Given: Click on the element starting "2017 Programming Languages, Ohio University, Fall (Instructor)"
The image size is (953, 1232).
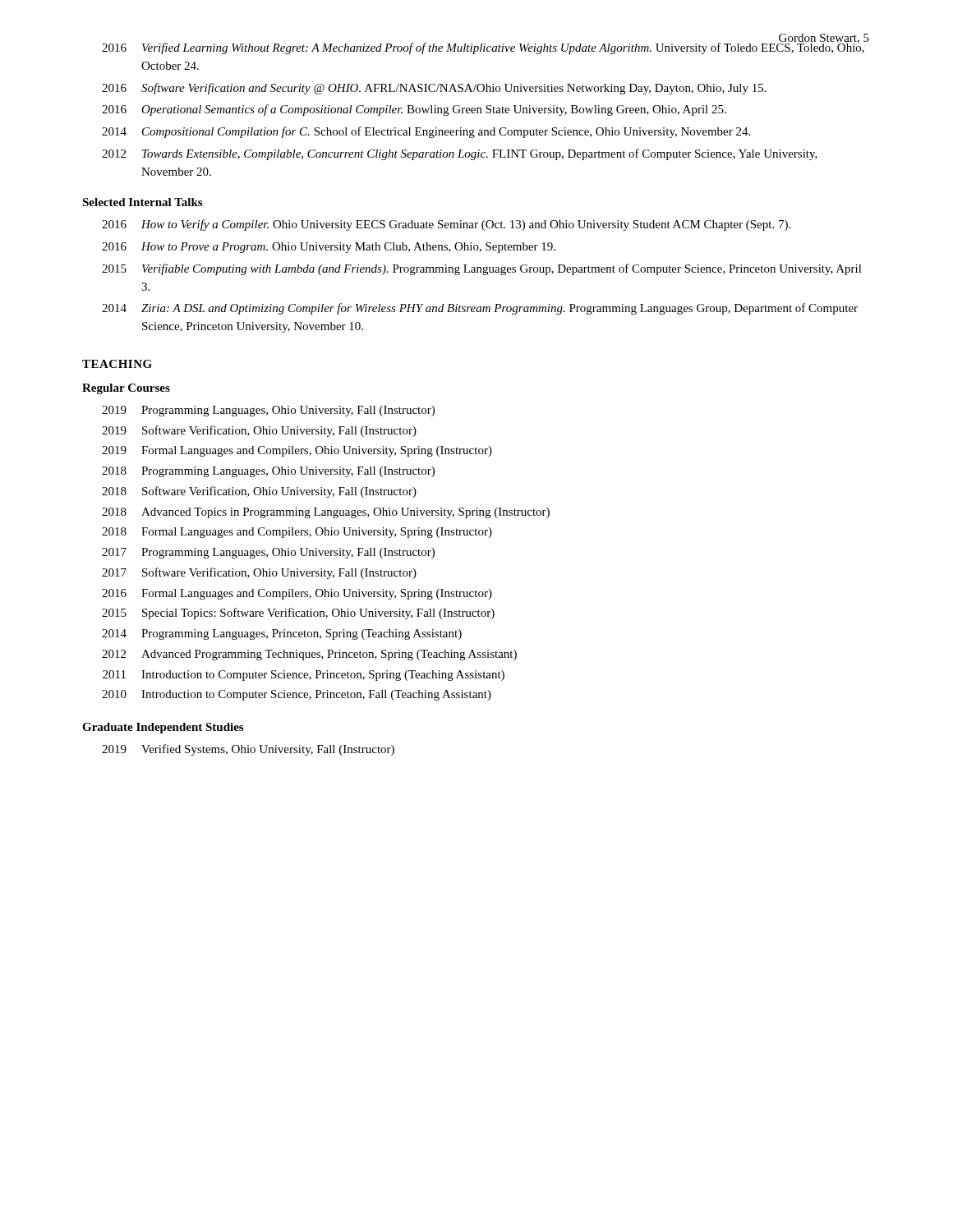Looking at the screenshot, I should click(x=268, y=553).
